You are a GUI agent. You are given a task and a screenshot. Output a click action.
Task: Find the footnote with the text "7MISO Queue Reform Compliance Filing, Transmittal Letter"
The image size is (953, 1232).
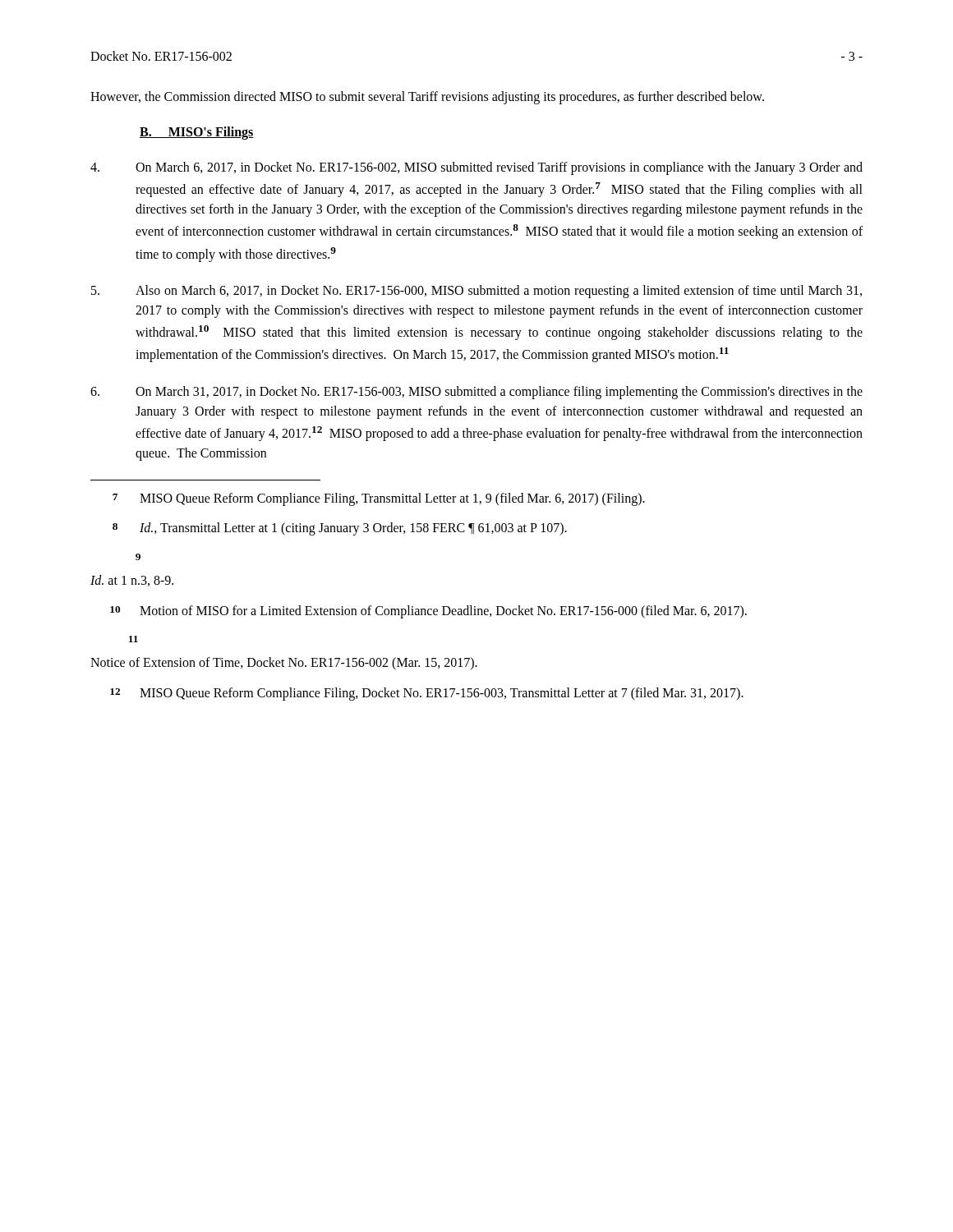coord(468,500)
